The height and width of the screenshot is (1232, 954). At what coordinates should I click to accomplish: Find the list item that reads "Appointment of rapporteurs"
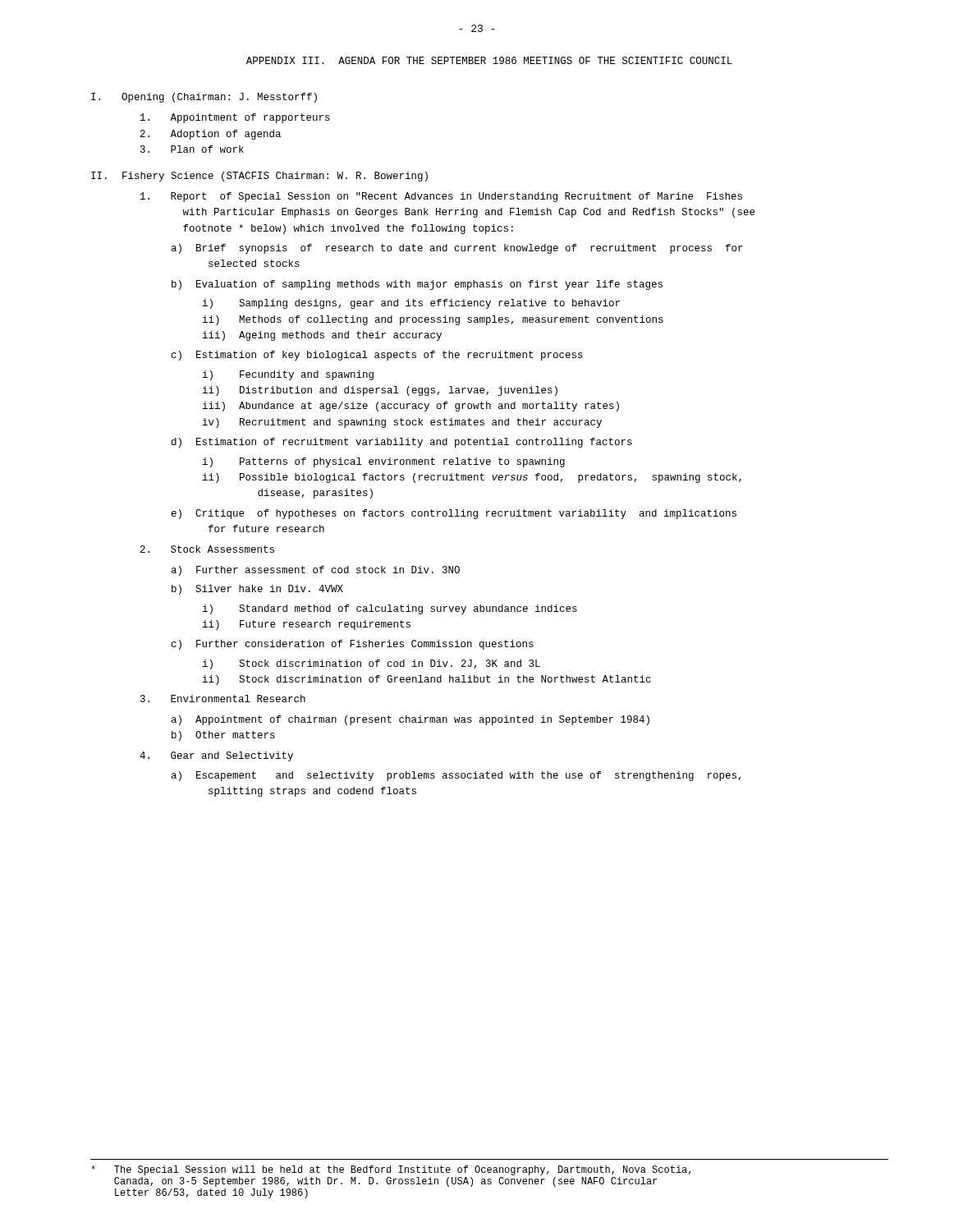pyautogui.click(x=235, y=119)
